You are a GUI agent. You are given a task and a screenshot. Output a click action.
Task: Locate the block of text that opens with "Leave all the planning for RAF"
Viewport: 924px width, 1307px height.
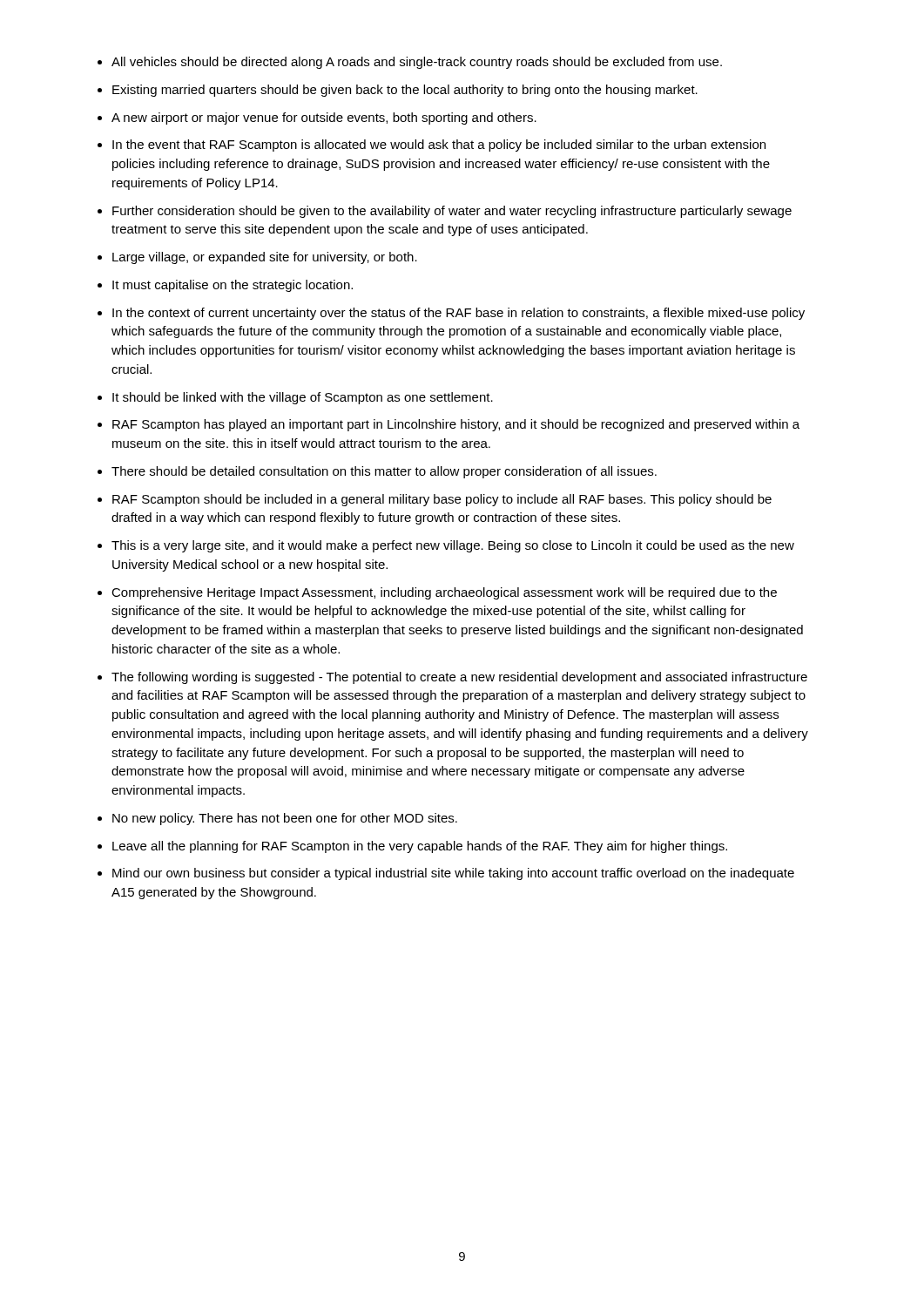point(420,845)
